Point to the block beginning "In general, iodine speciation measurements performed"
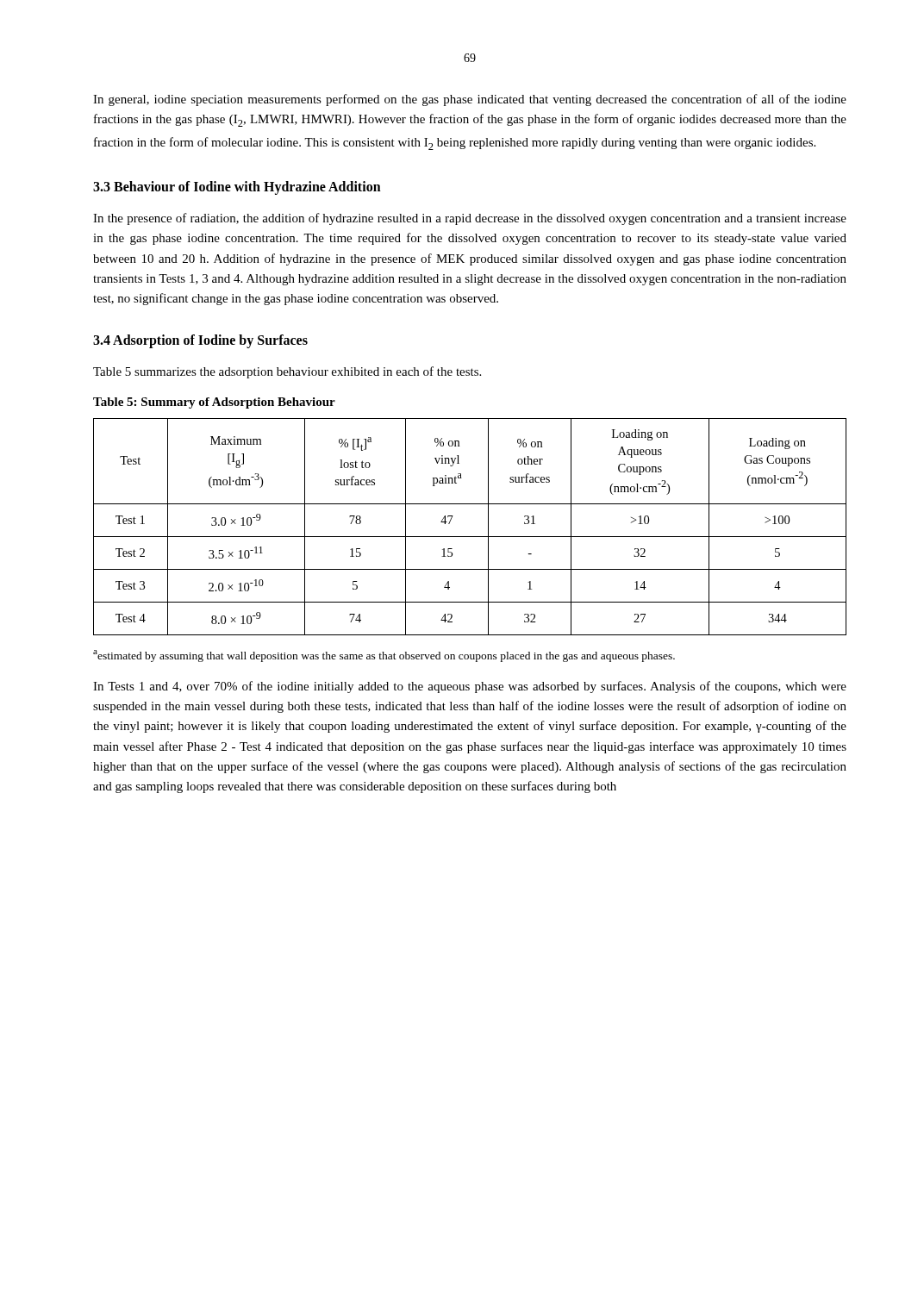Viewport: 924px width, 1293px height. pos(470,122)
